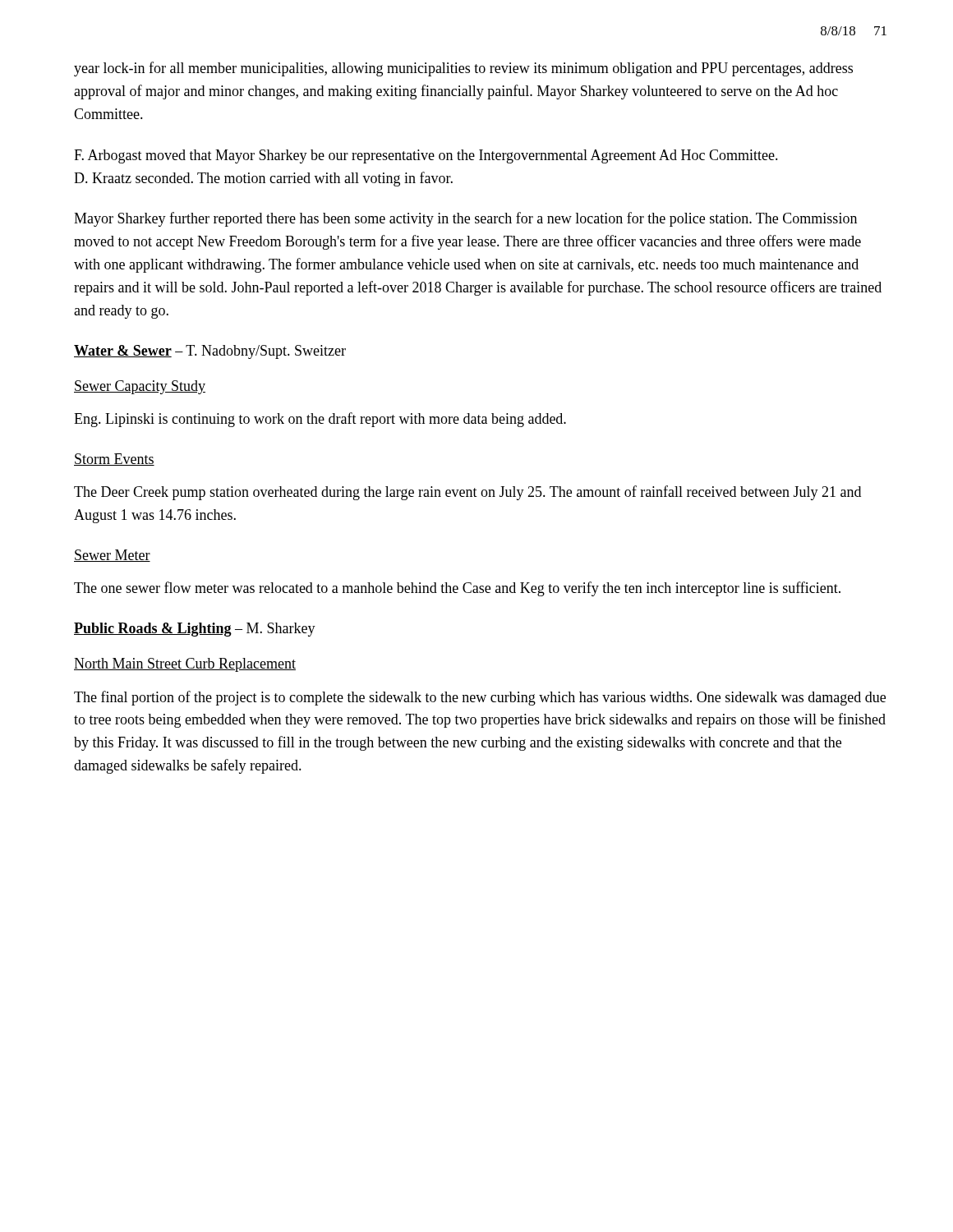Click the passage that begins "The Deer Creek pump station overheated during"
This screenshot has width=953, height=1232.
[468, 504]
